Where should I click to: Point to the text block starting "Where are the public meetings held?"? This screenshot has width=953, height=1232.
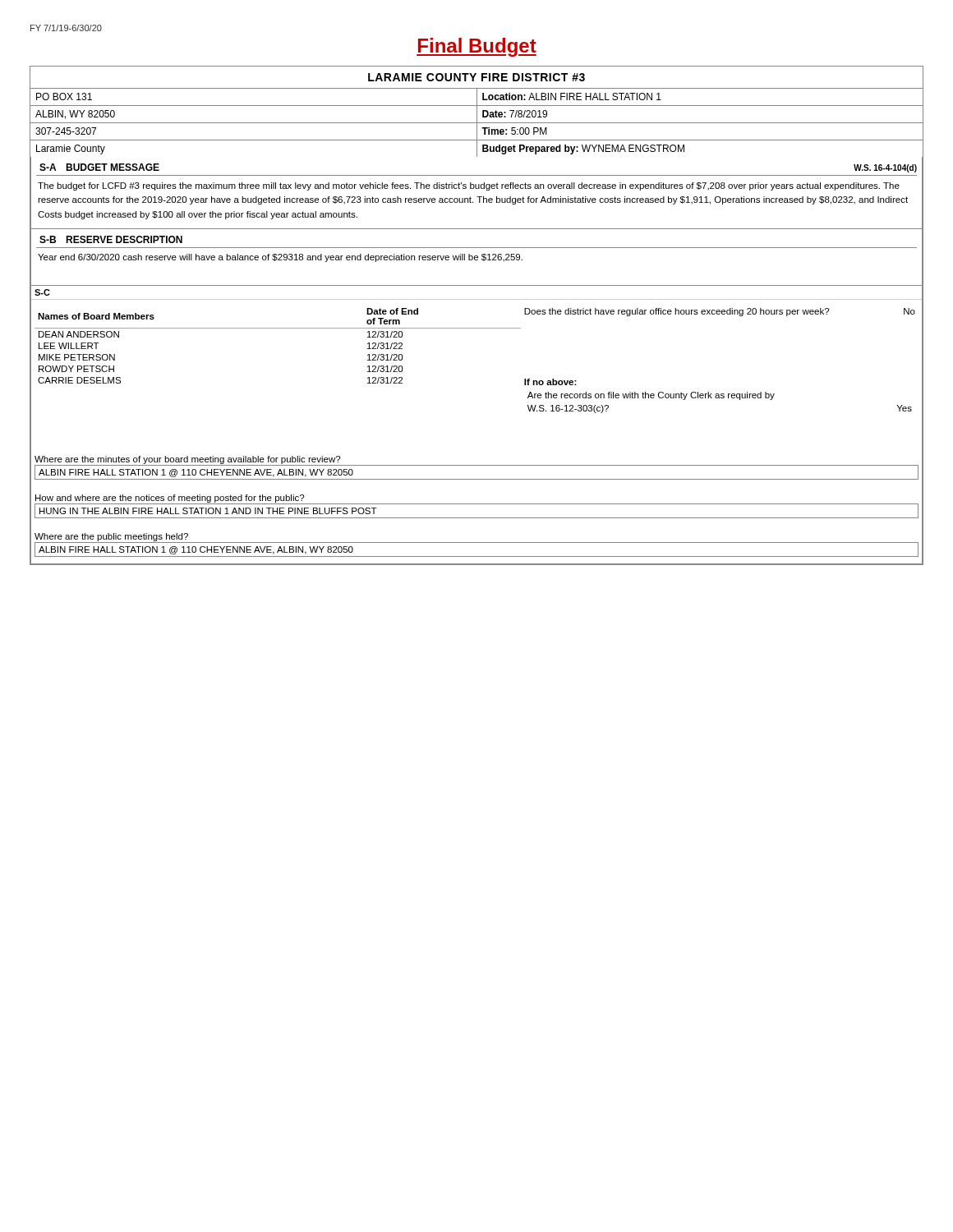(x=111, y=536)
